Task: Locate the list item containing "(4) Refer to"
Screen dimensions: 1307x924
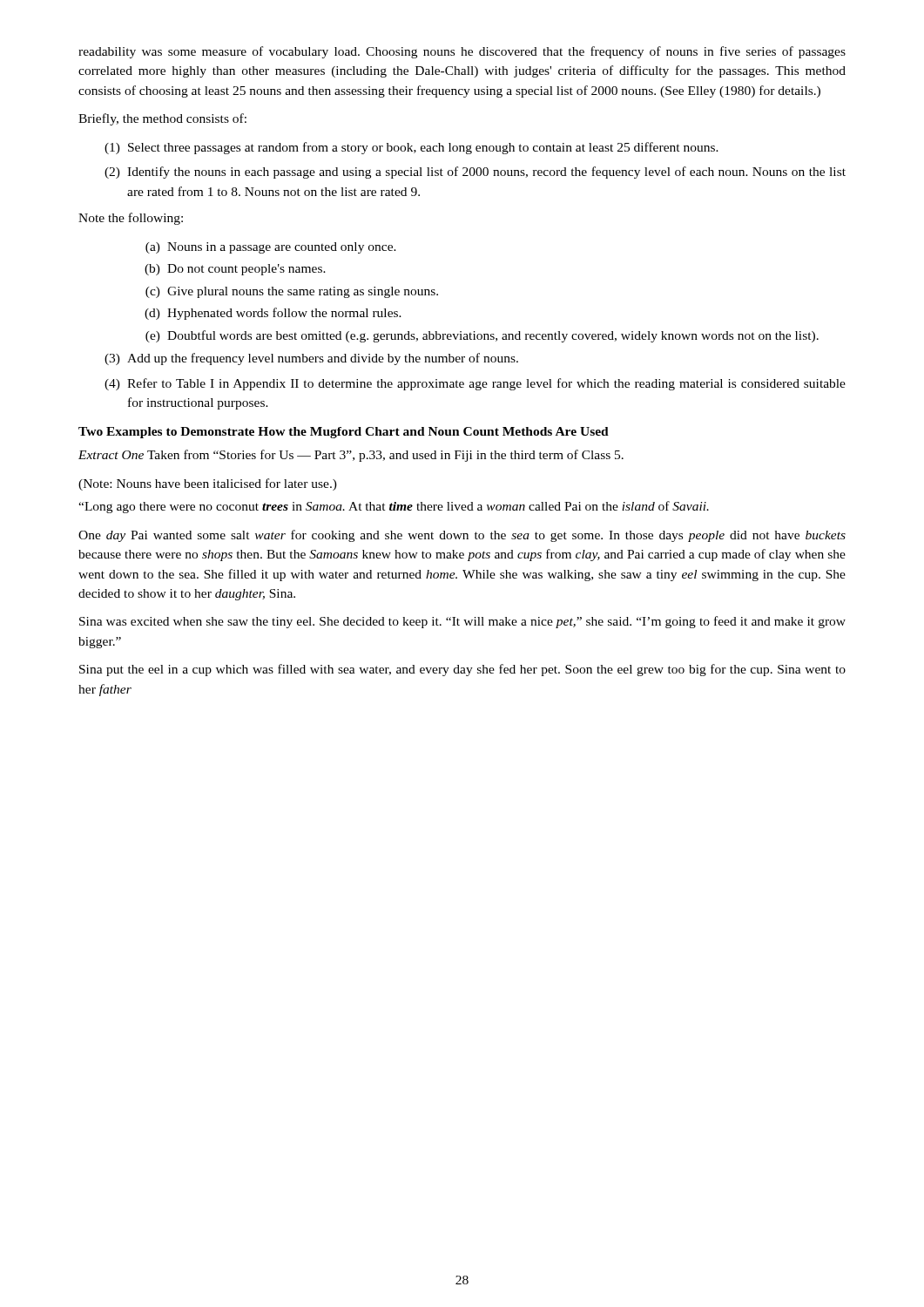Action: pyautogui.click(x=462, y=393)
